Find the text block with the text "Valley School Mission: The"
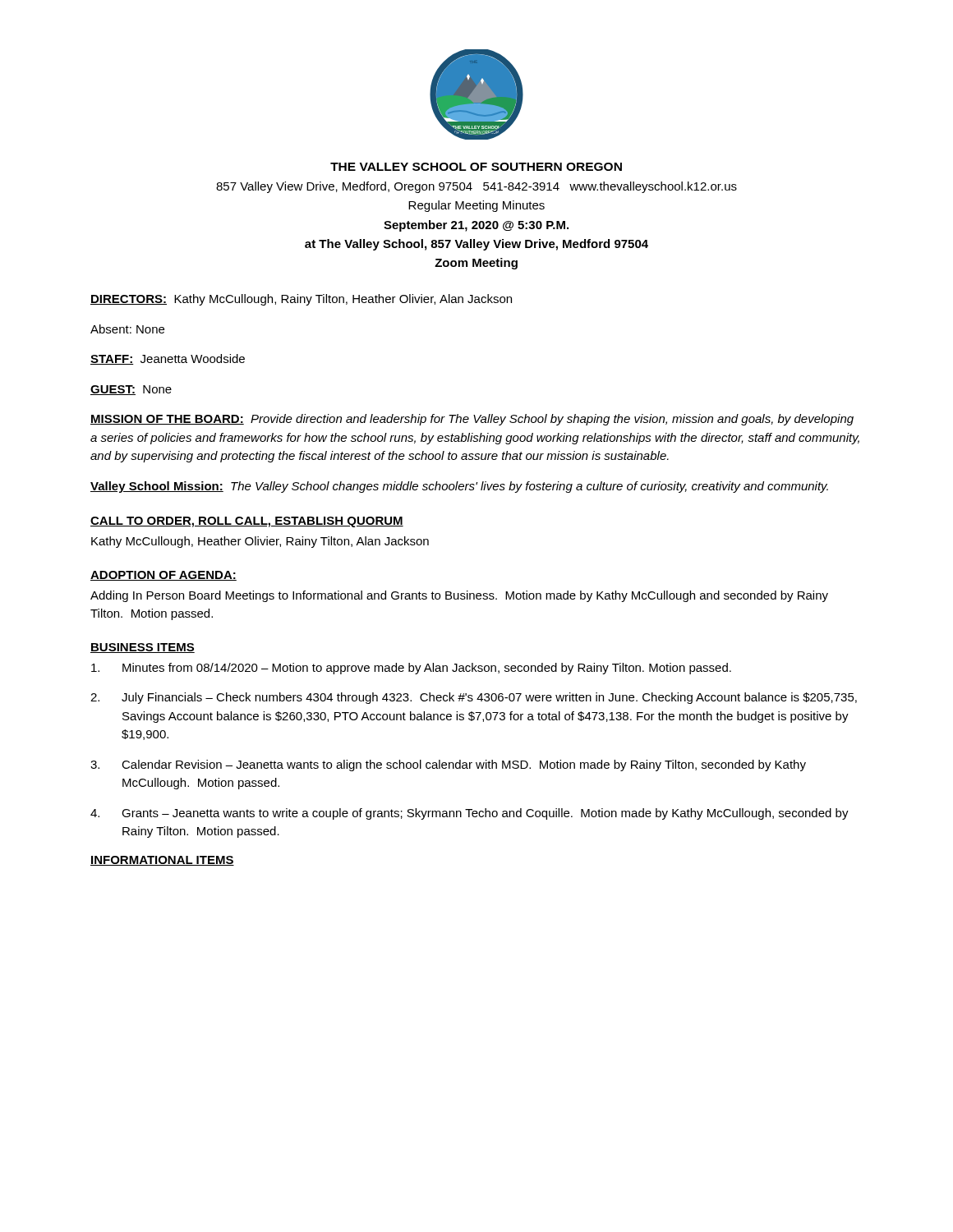The image size is (953, 1232). pos(460,486)
